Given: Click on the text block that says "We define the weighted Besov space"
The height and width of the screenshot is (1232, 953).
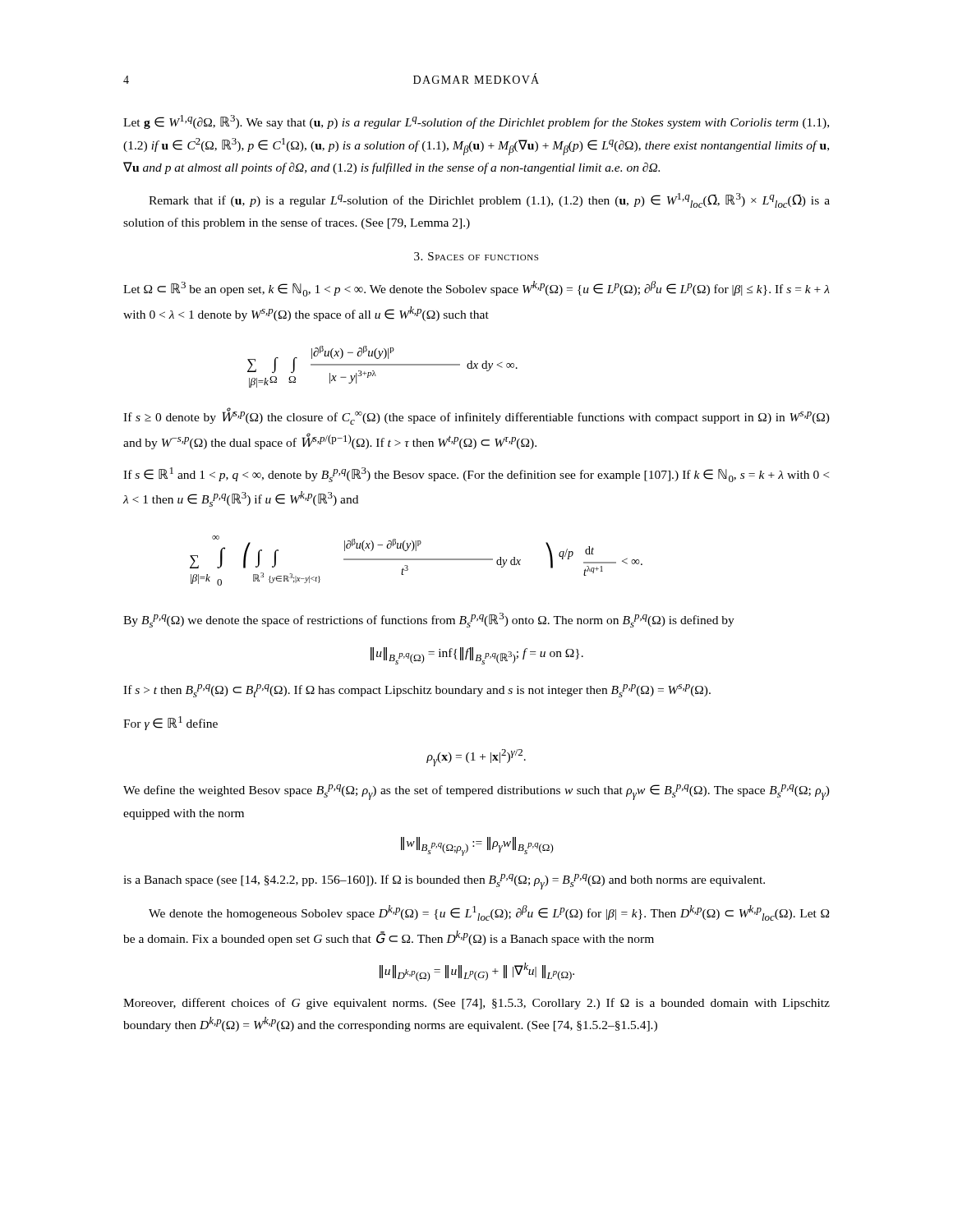Looking at the screenshot, I should coord(476,800).
